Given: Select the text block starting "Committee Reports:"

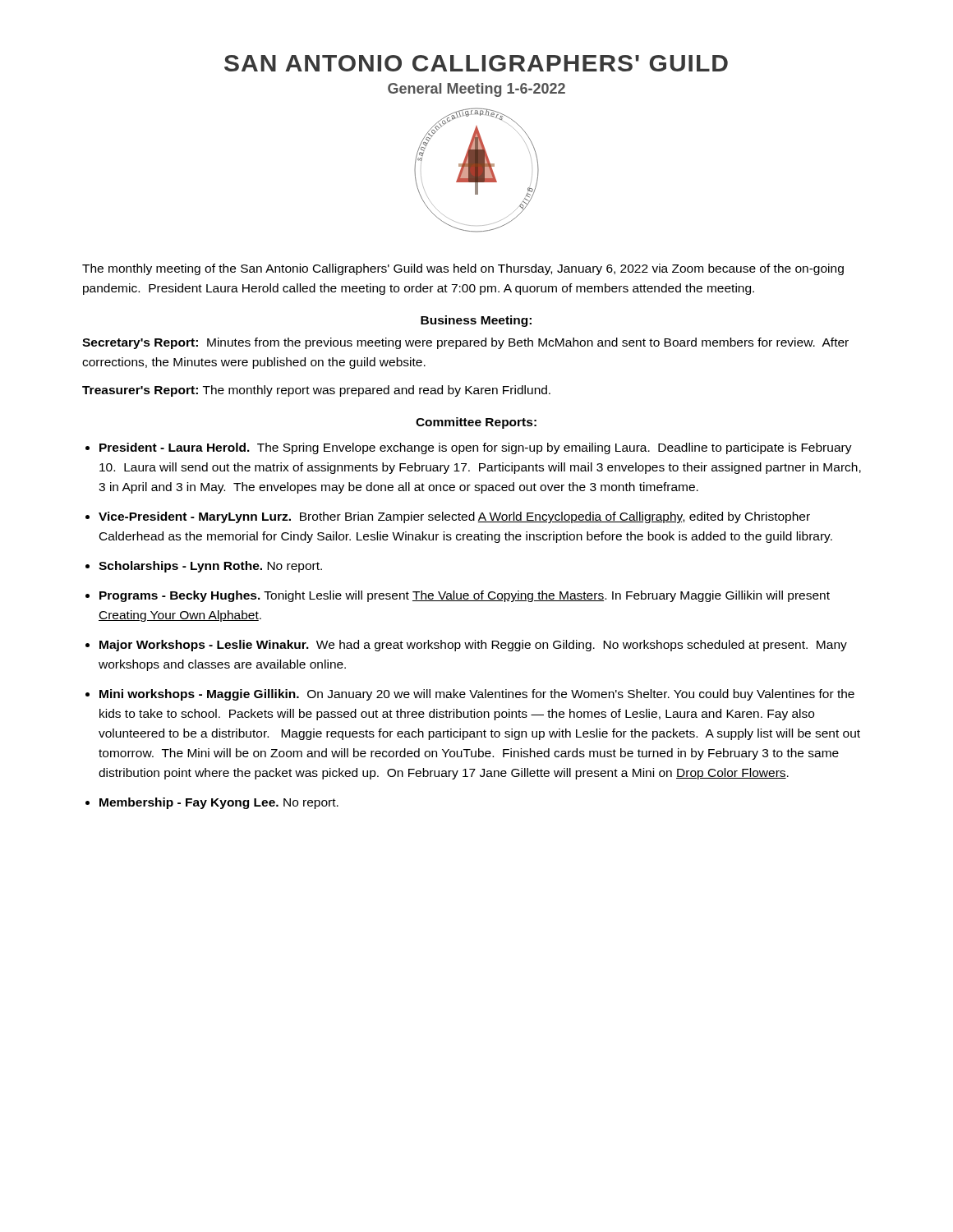Looking at the screenshot, I should point(476,422).
